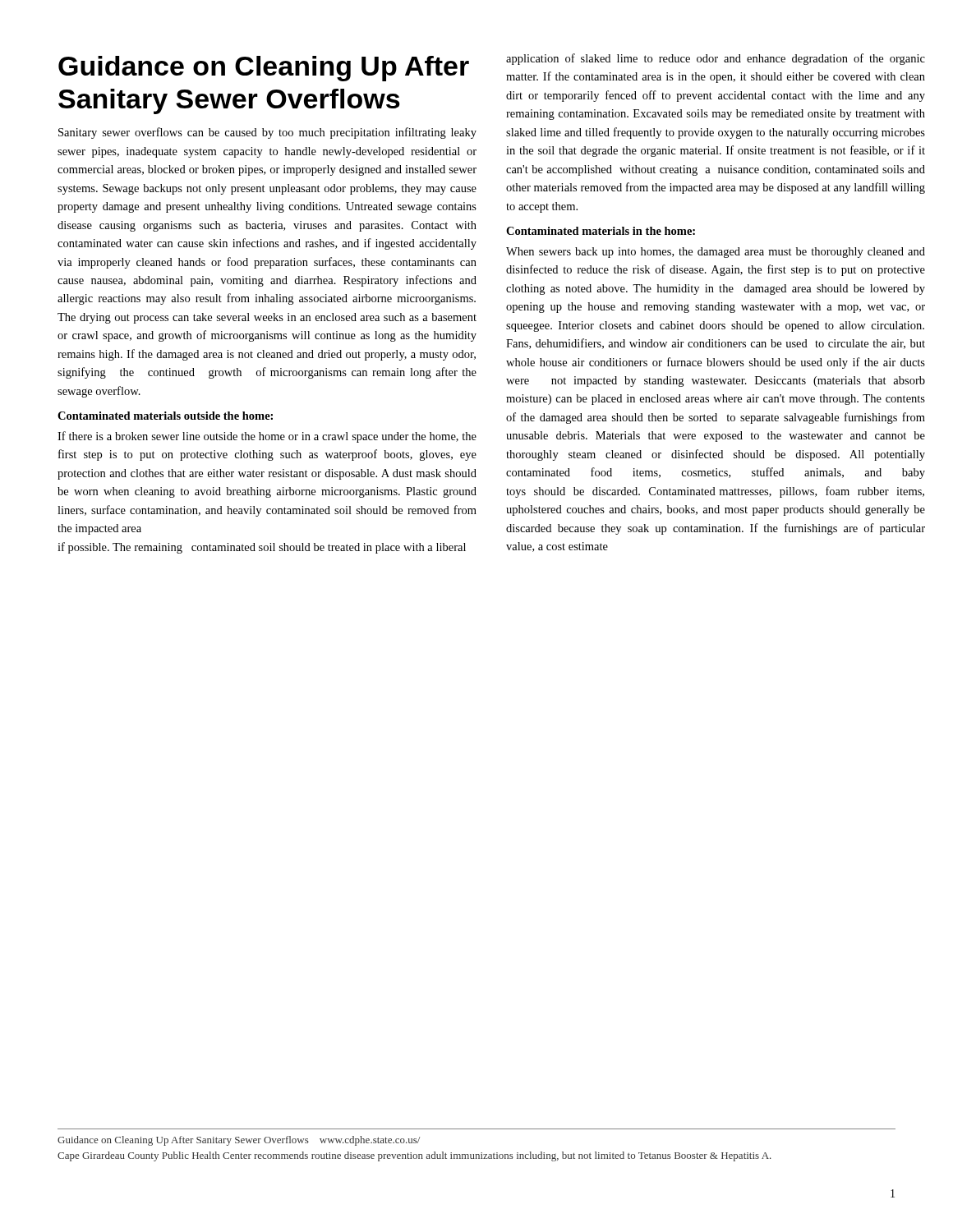Point to the title beginning "Guidance on Cleaning Up After Sanitary Sewer"
Viewport: 953px width, 1232px height.
pyautogui.click(x=267, y=82)
